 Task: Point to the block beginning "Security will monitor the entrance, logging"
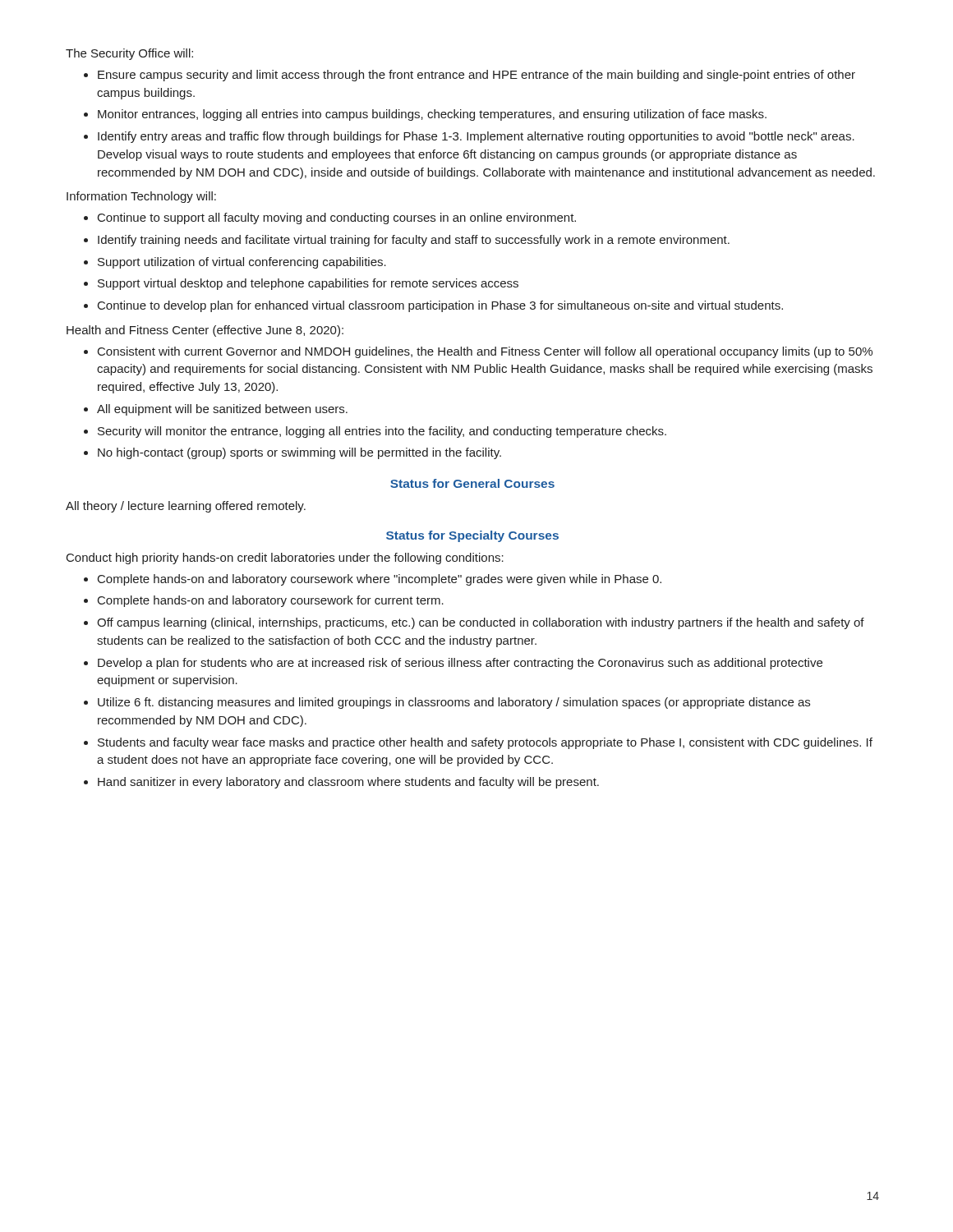[x=382, y=430]
